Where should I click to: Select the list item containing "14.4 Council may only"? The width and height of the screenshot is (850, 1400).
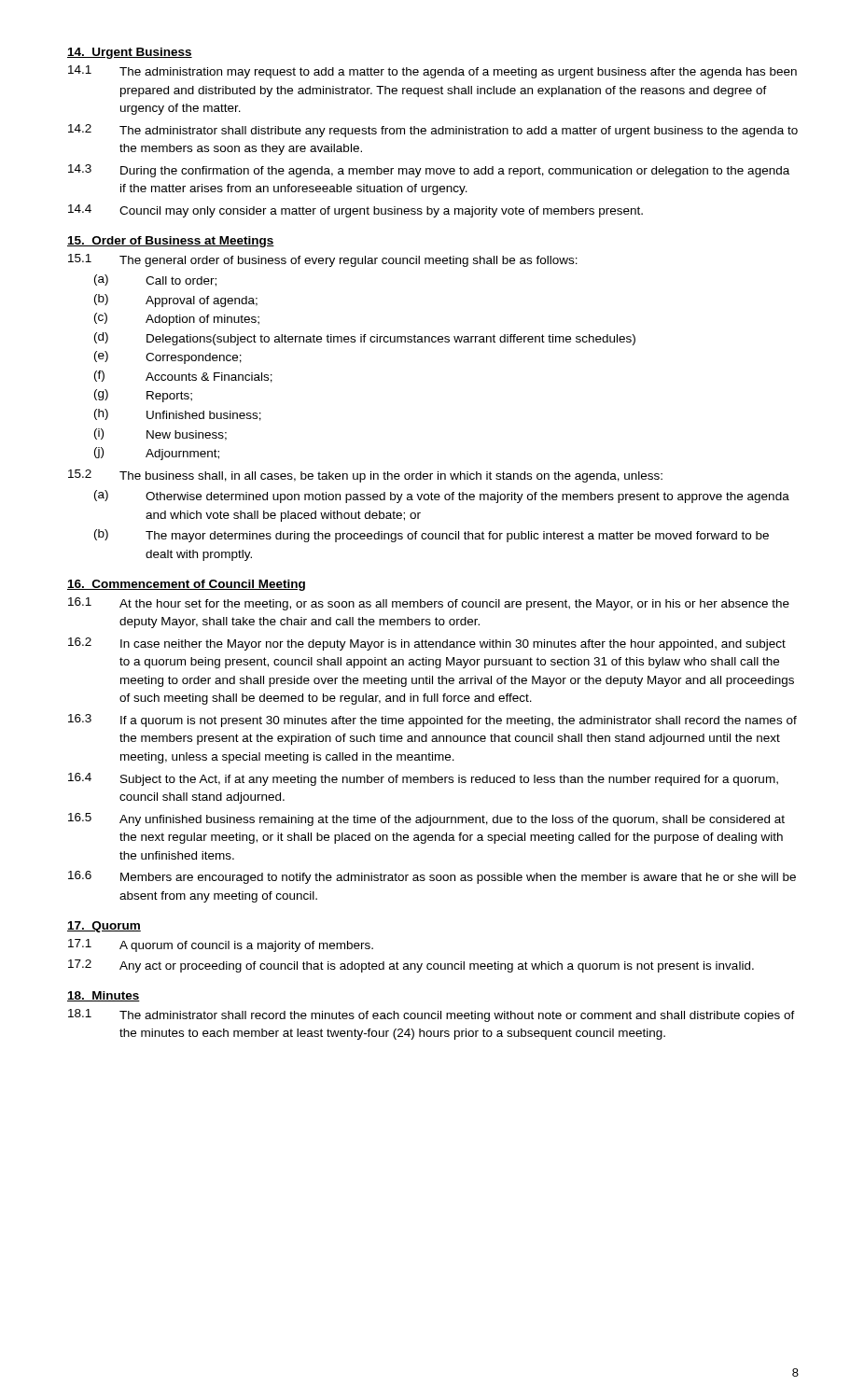433,211
